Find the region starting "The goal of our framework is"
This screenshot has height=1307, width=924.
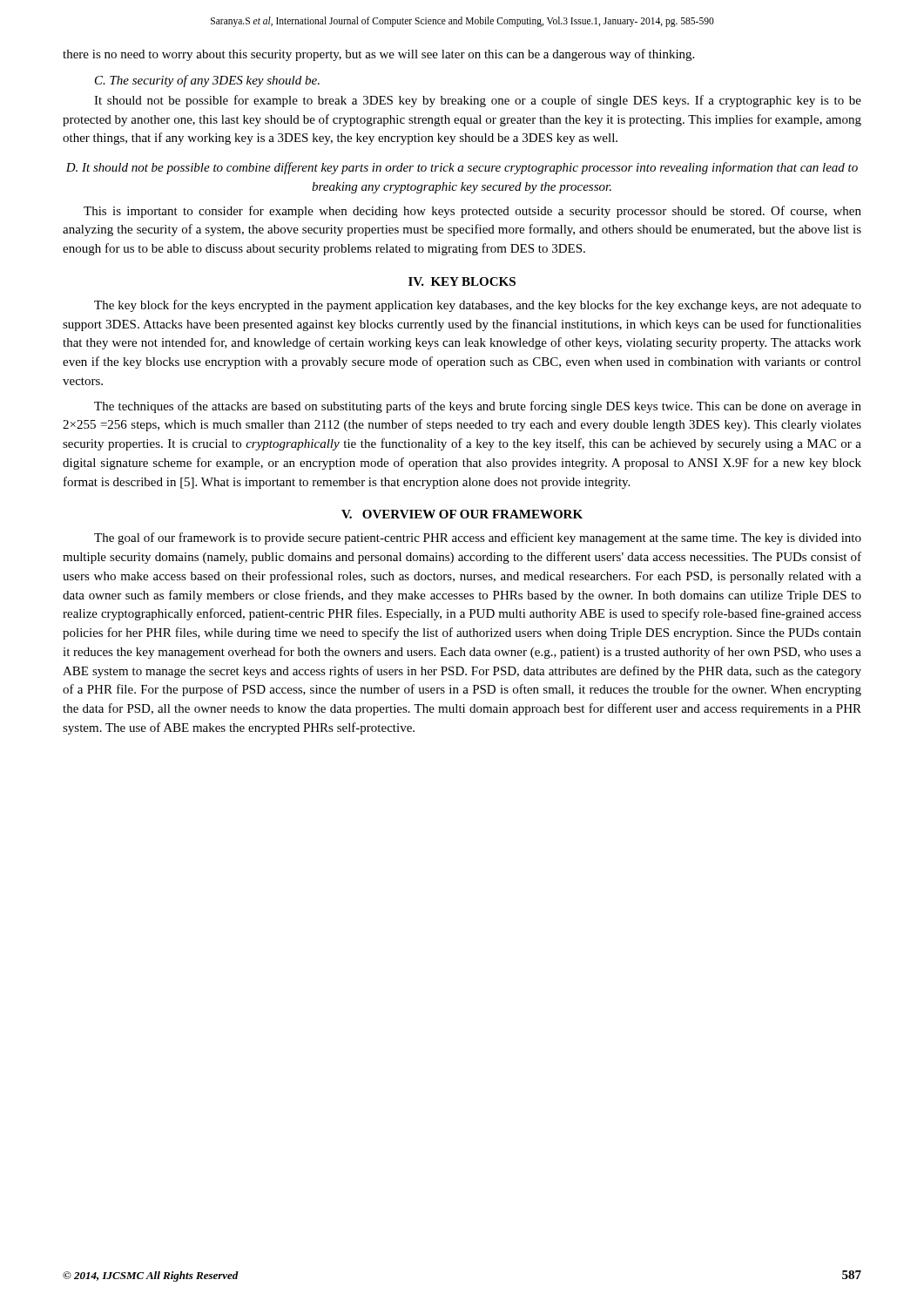pyautogui.click(x=462, y=633)
